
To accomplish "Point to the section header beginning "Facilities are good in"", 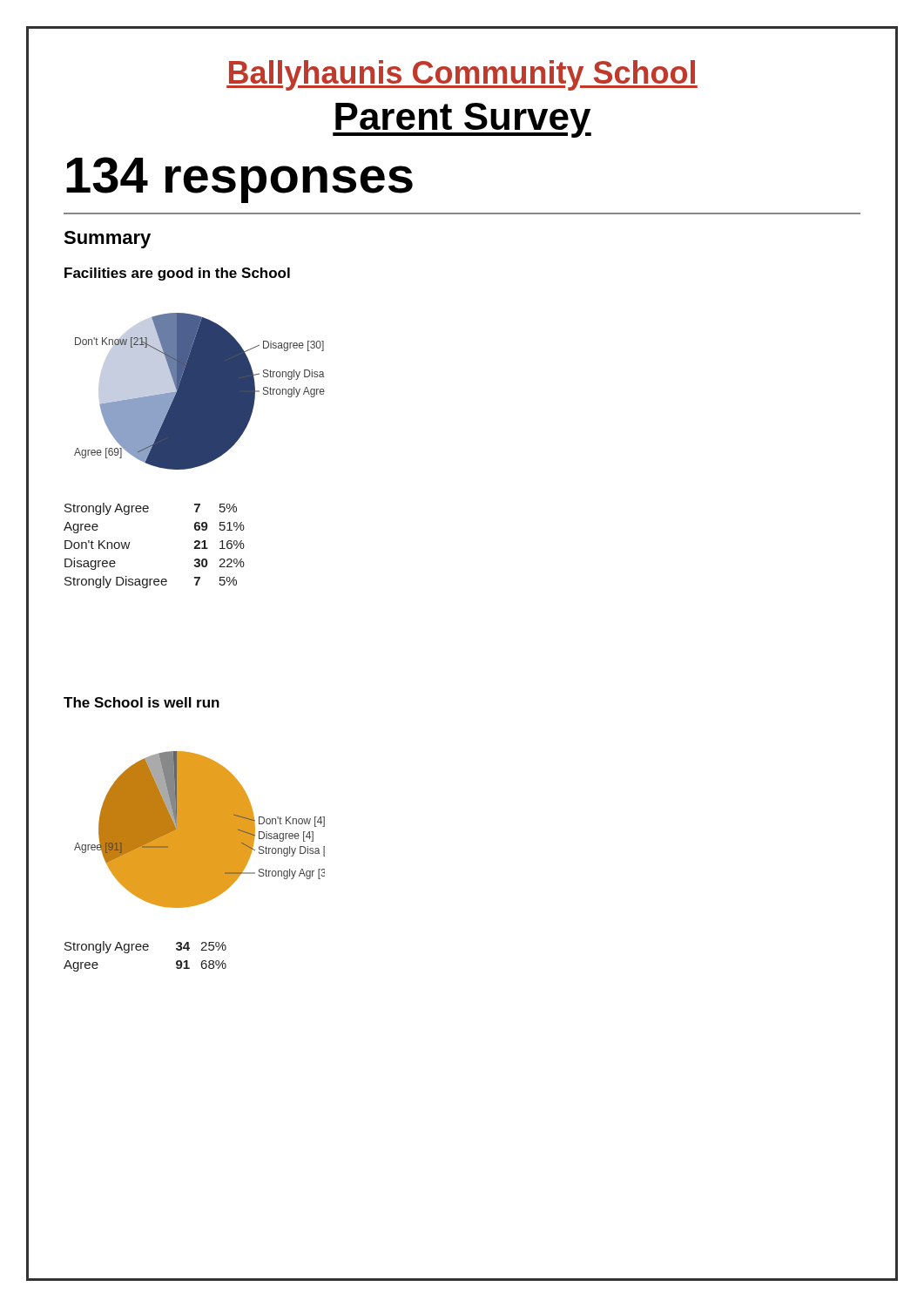I will (177, 273).
